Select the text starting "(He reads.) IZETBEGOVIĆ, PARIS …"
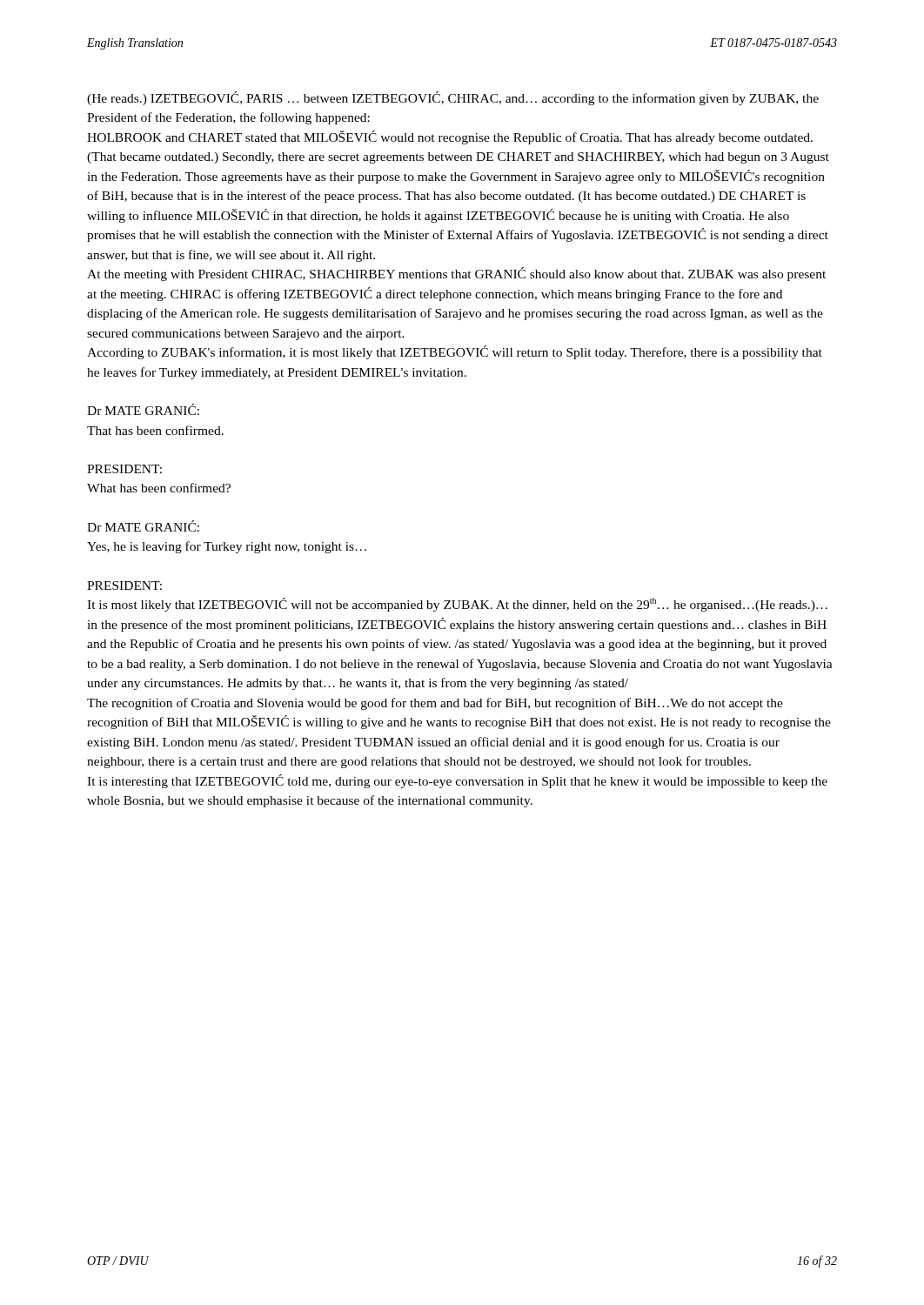Image resolution: width=924 pixels, height=1305 pixels. (462, 235)
